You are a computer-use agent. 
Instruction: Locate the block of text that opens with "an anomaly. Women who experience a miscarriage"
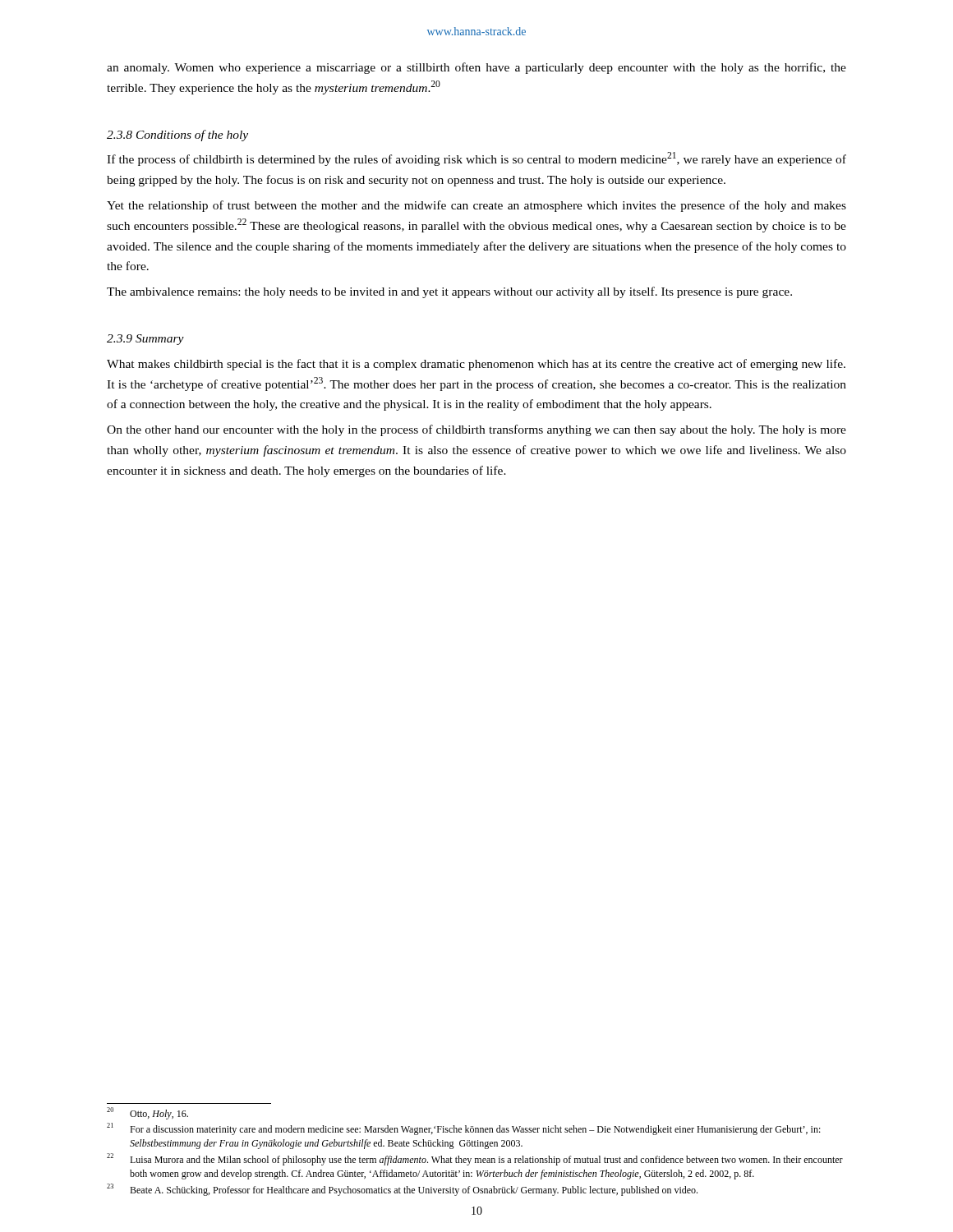(476, 78)
